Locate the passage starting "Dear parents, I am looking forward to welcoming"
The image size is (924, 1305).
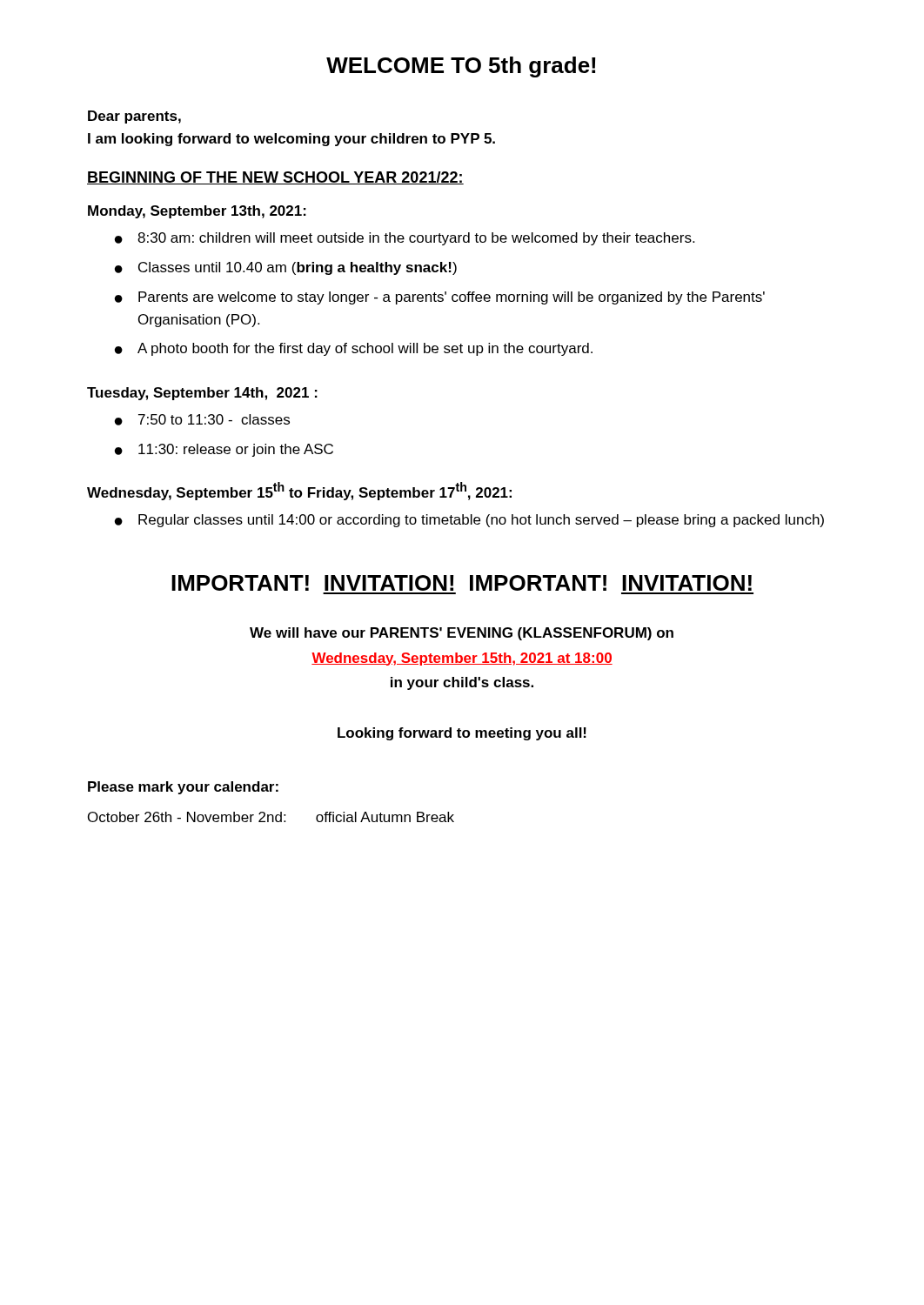pyautogui.click(x=292, y=127)
